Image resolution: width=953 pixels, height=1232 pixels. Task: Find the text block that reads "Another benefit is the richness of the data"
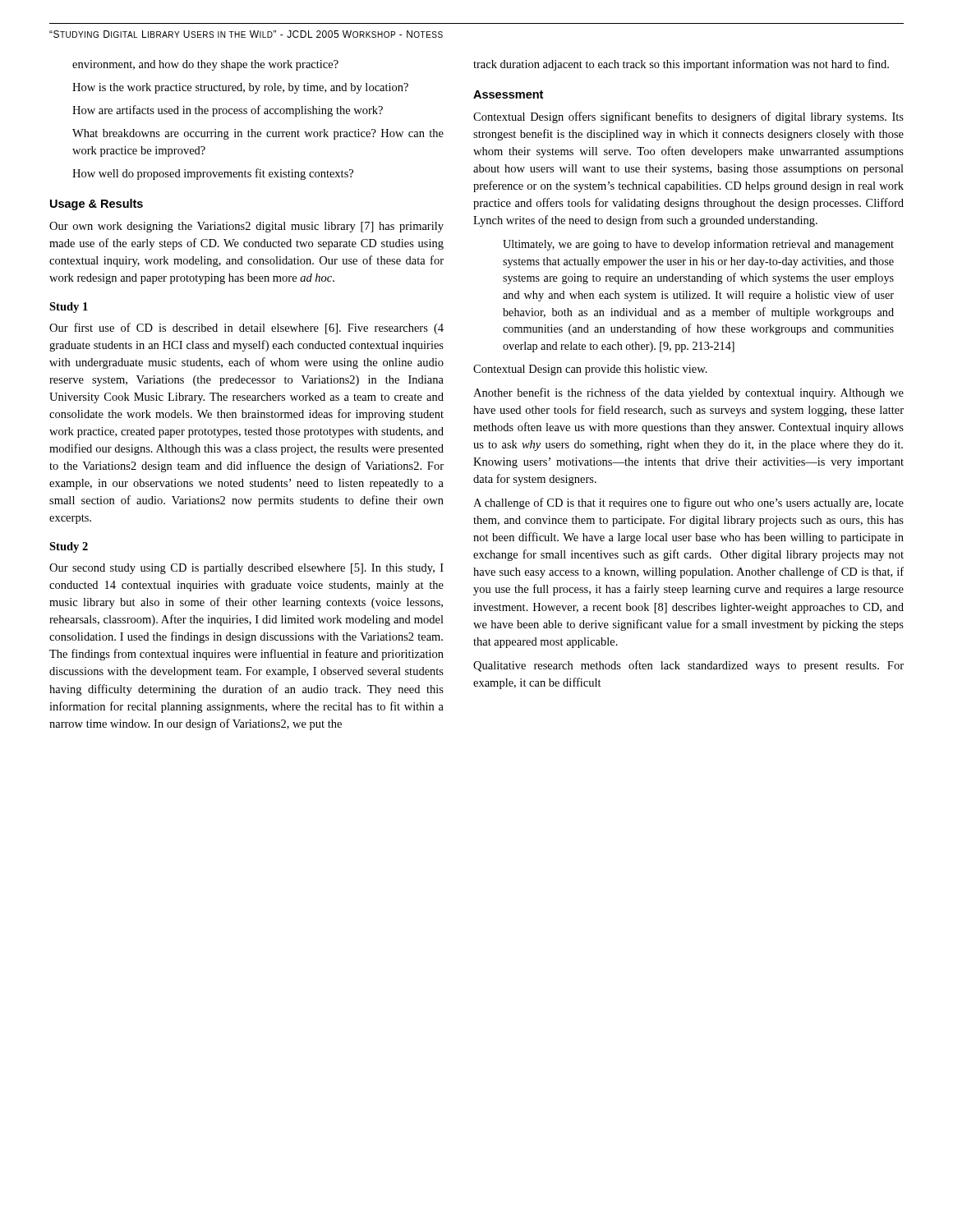tap(688, 436)
